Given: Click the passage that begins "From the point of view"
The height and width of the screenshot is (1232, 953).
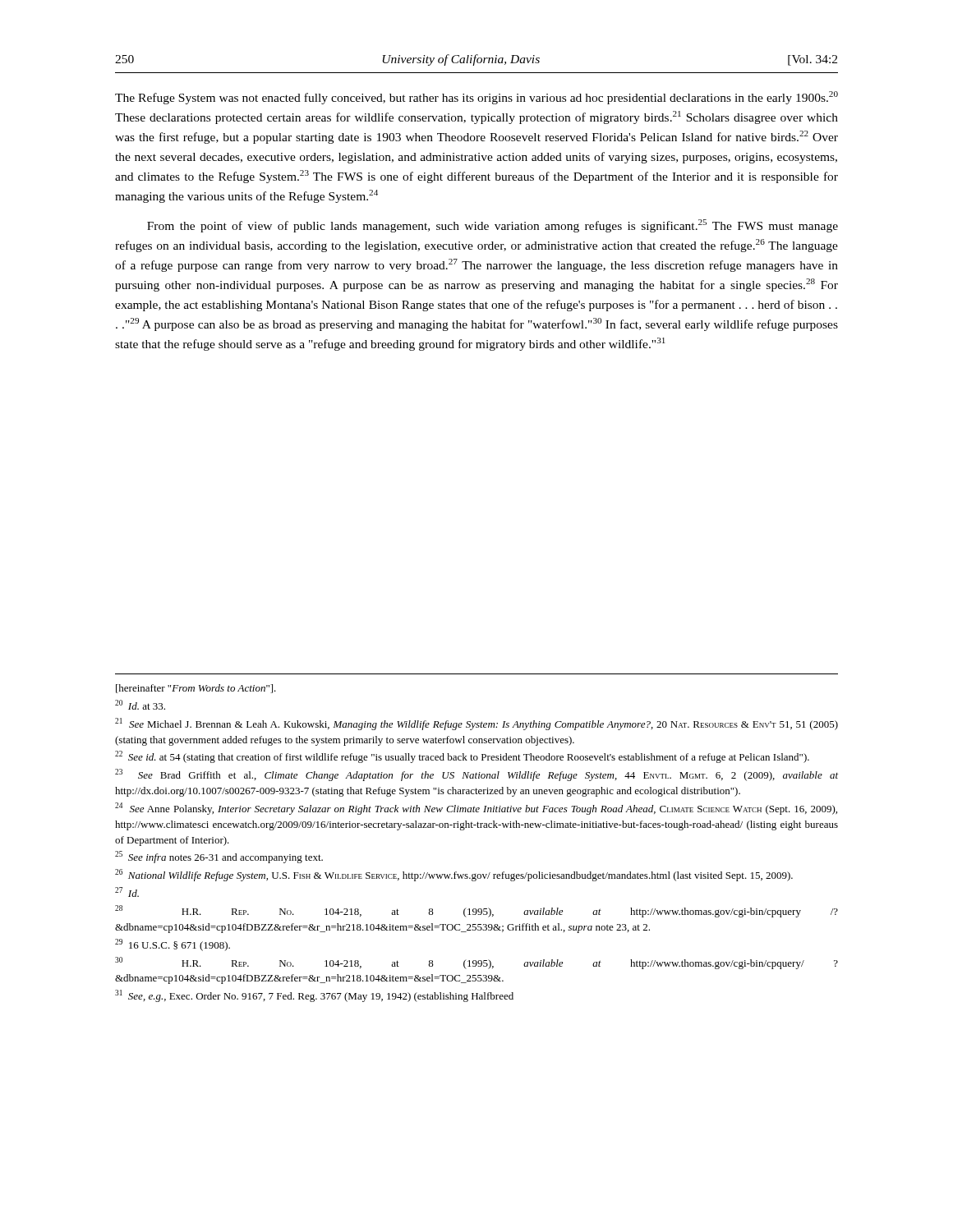Looking at the screenshot, I should pyautogui.click(x=476, y=285).
